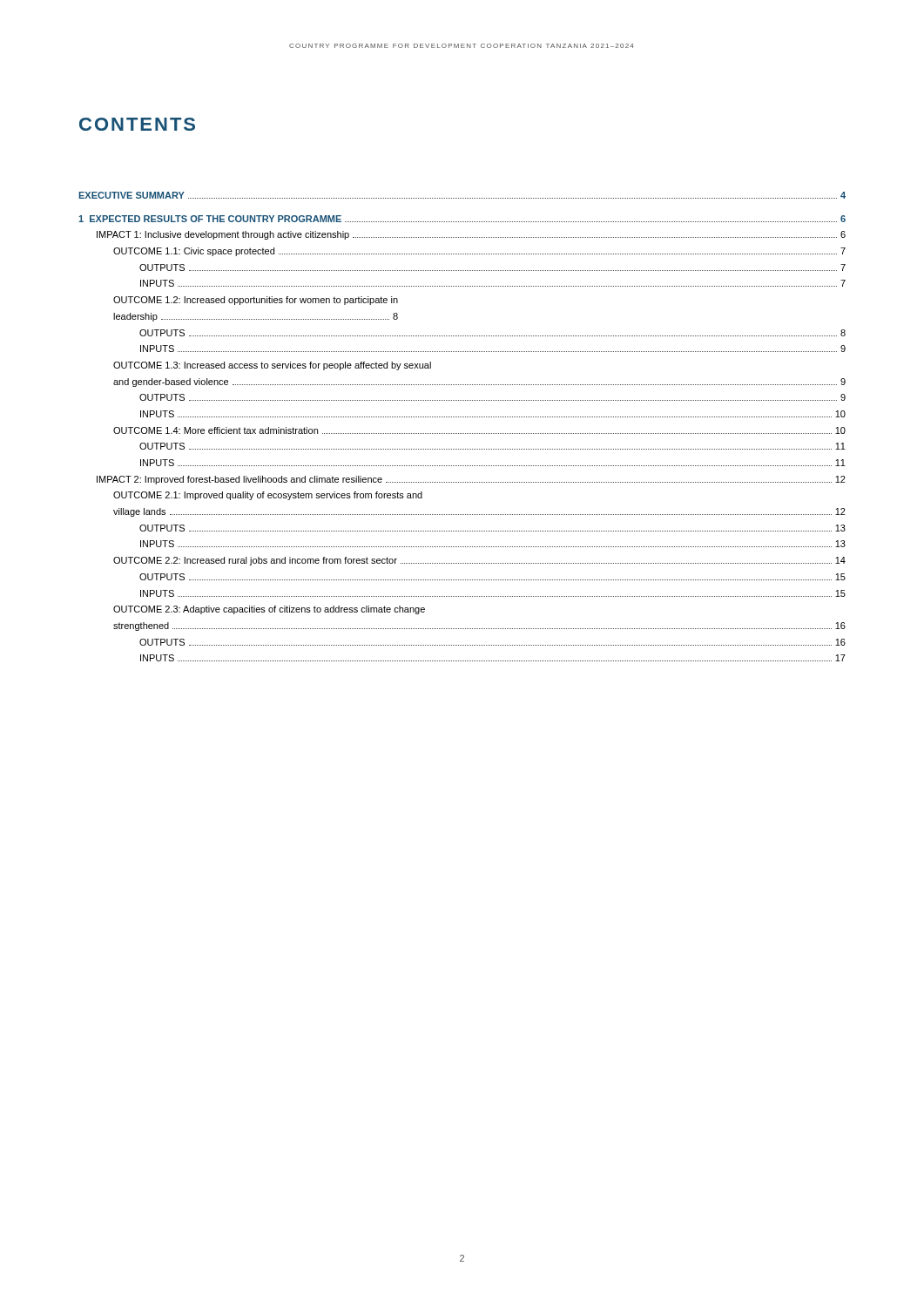Navigate to the text block starting "OUTCOME 2.2: Increased rural jobs and"
The height and width of the screenshot is (1307, 924).
pyautogui.click(x=462, y=561)
